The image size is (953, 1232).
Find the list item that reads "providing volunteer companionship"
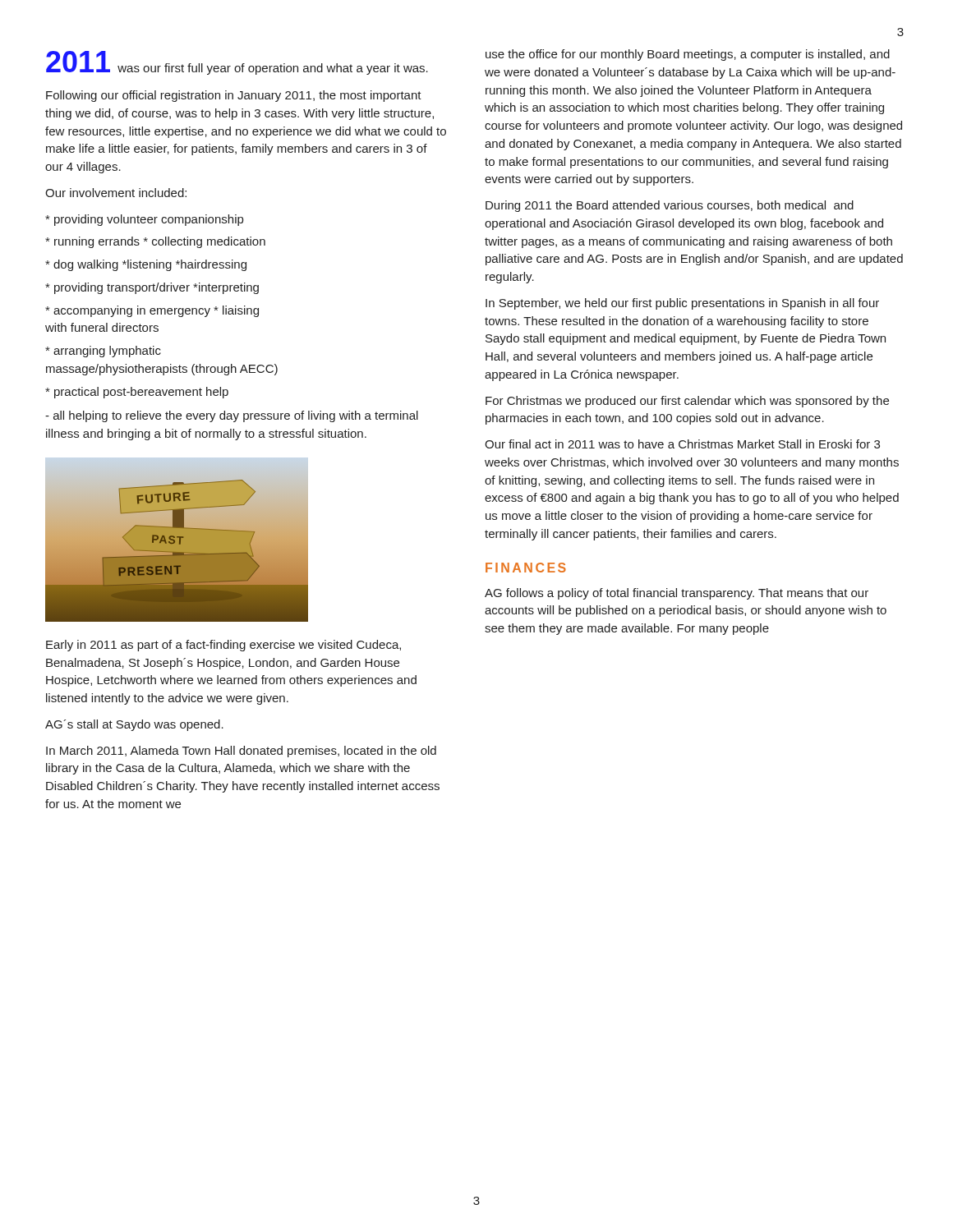[145, 218]
